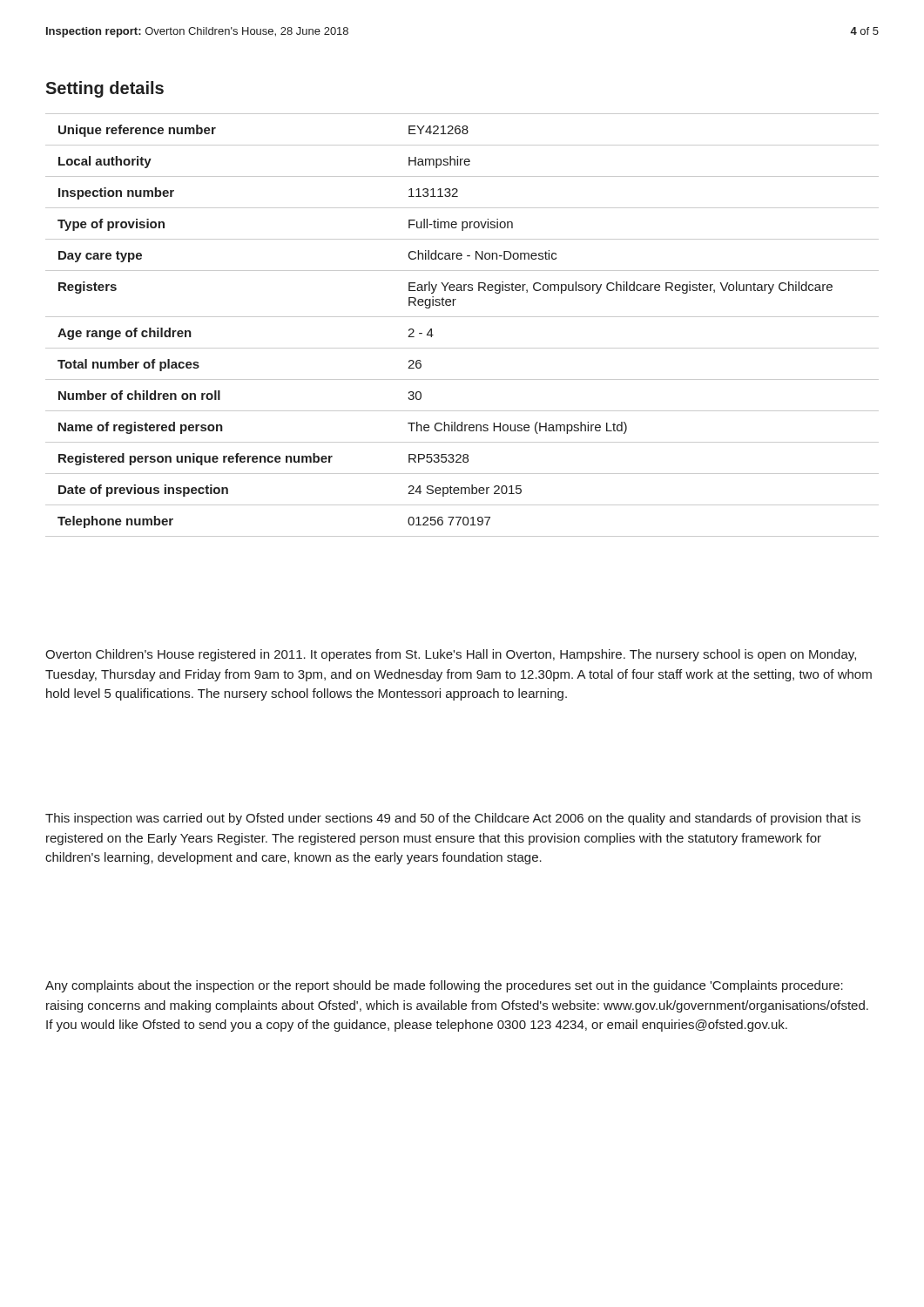Image resolution: width=924 pixels, height=1307 pixels.
Task: Click on the element starting "This inspection was carried out by"
Action: pyautogui.click(x=453, y=837)
